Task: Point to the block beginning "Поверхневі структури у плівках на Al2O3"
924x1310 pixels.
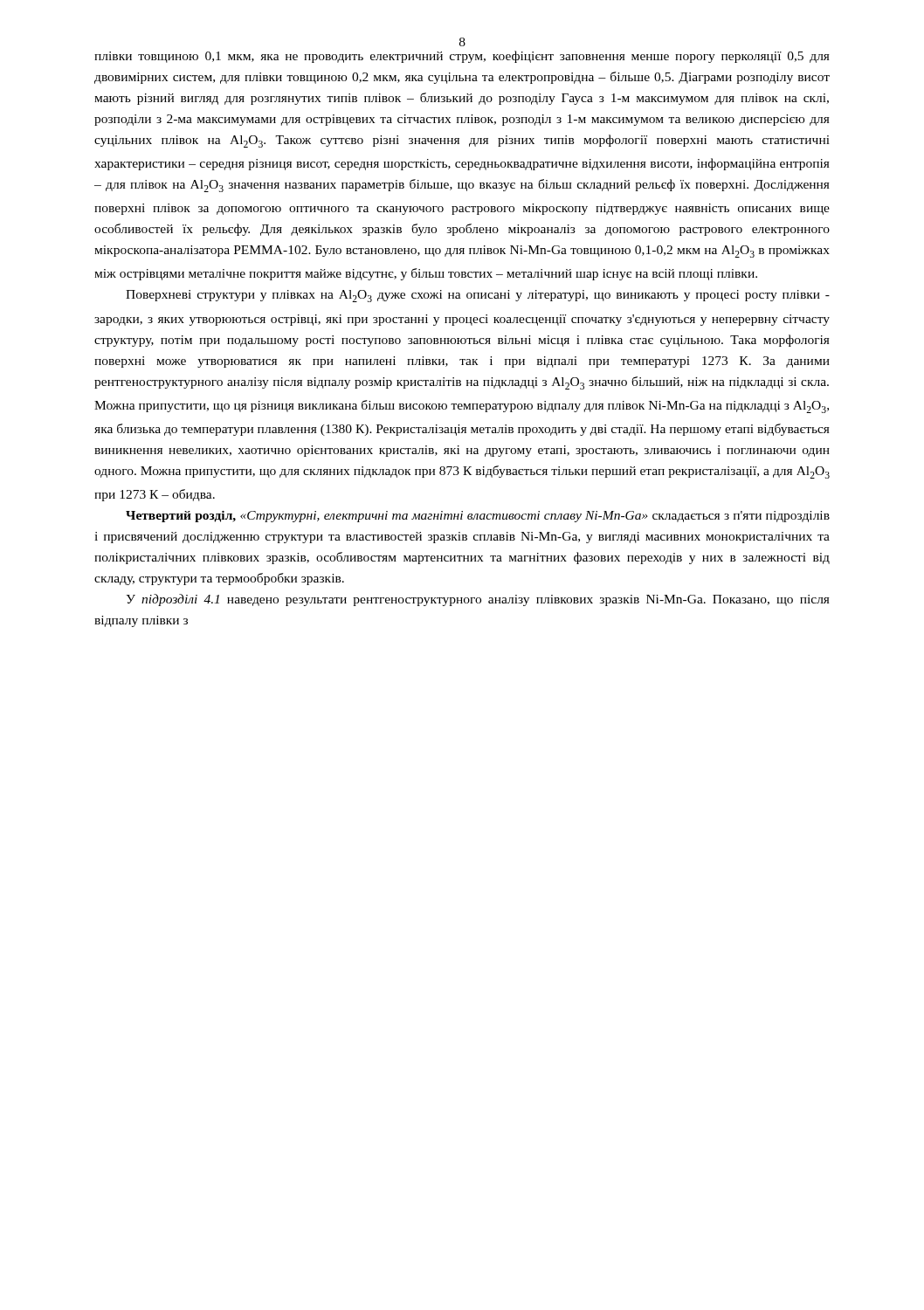Action: (x=462, y=394)
